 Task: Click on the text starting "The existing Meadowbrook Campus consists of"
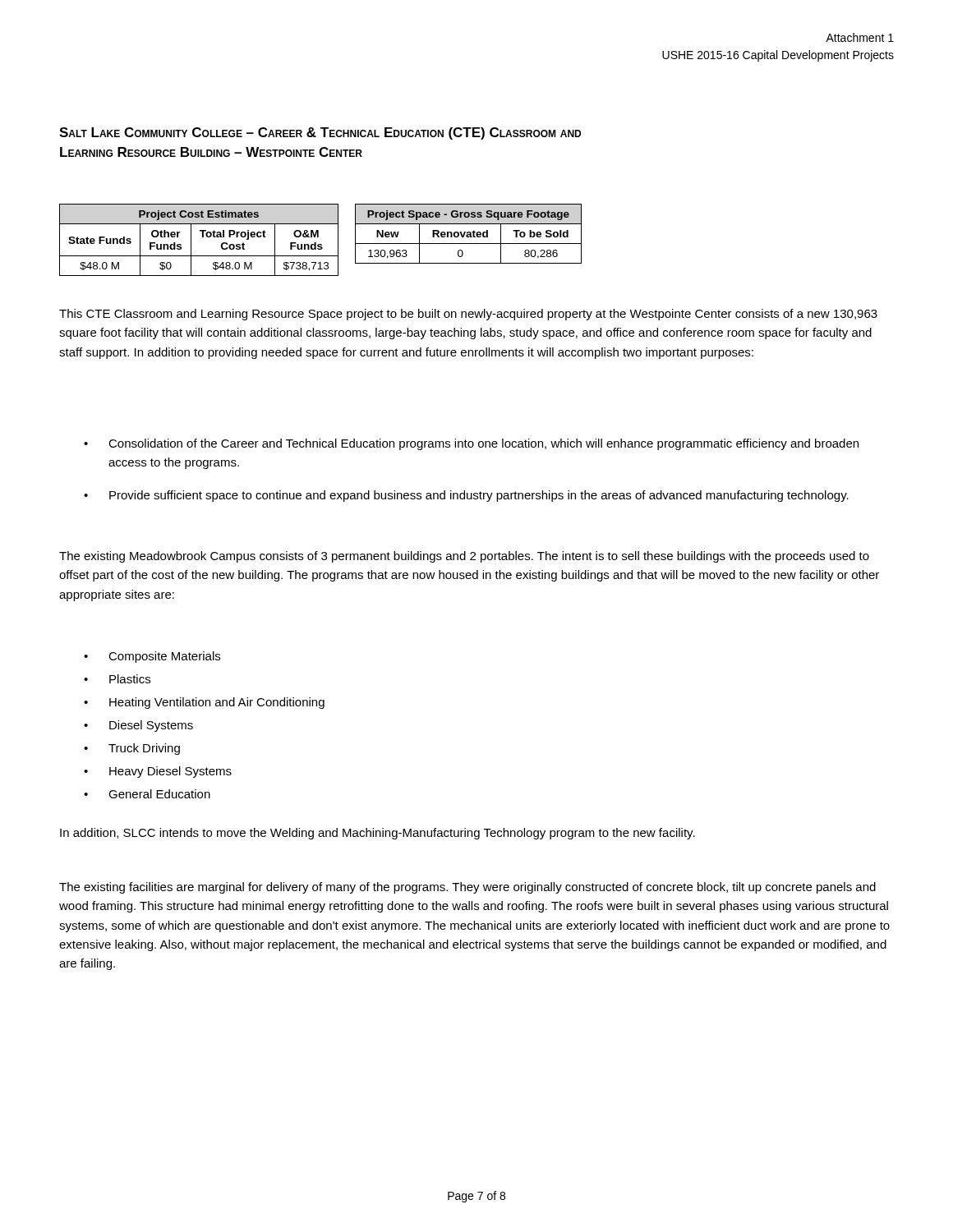tap(469, 575)
